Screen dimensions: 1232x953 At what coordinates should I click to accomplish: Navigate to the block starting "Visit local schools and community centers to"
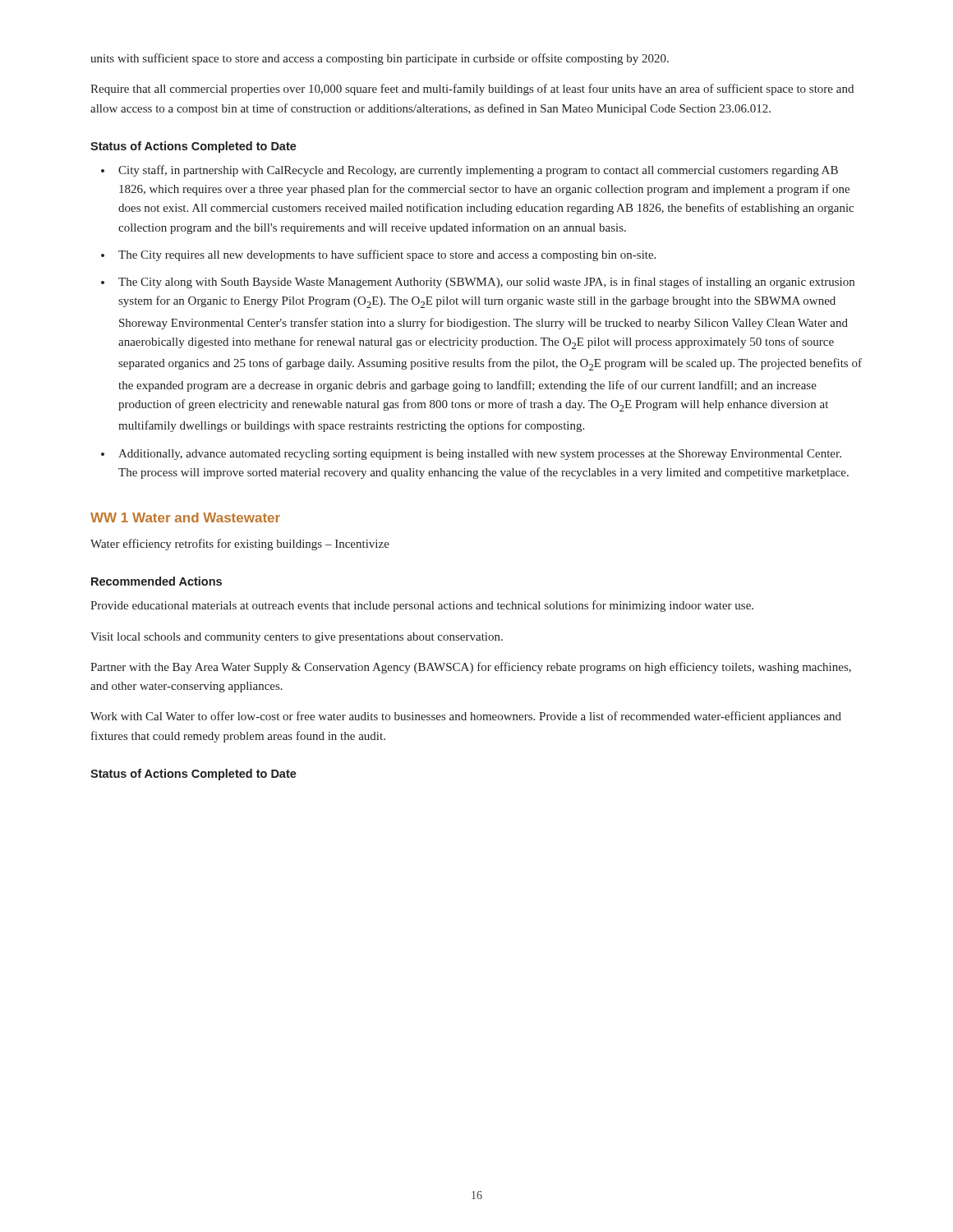pos(297,636)
